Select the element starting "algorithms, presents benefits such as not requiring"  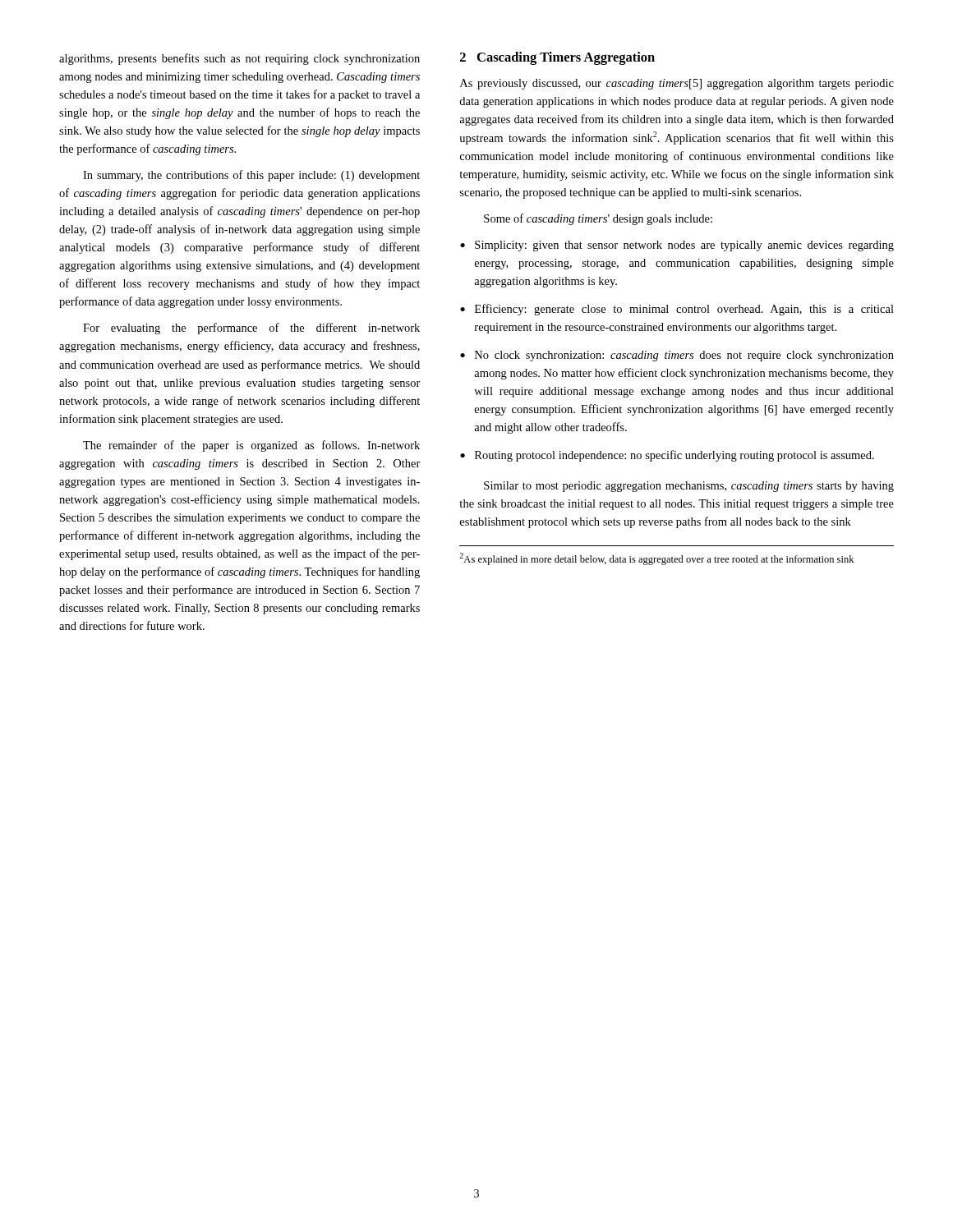click(x=240, y=104)
